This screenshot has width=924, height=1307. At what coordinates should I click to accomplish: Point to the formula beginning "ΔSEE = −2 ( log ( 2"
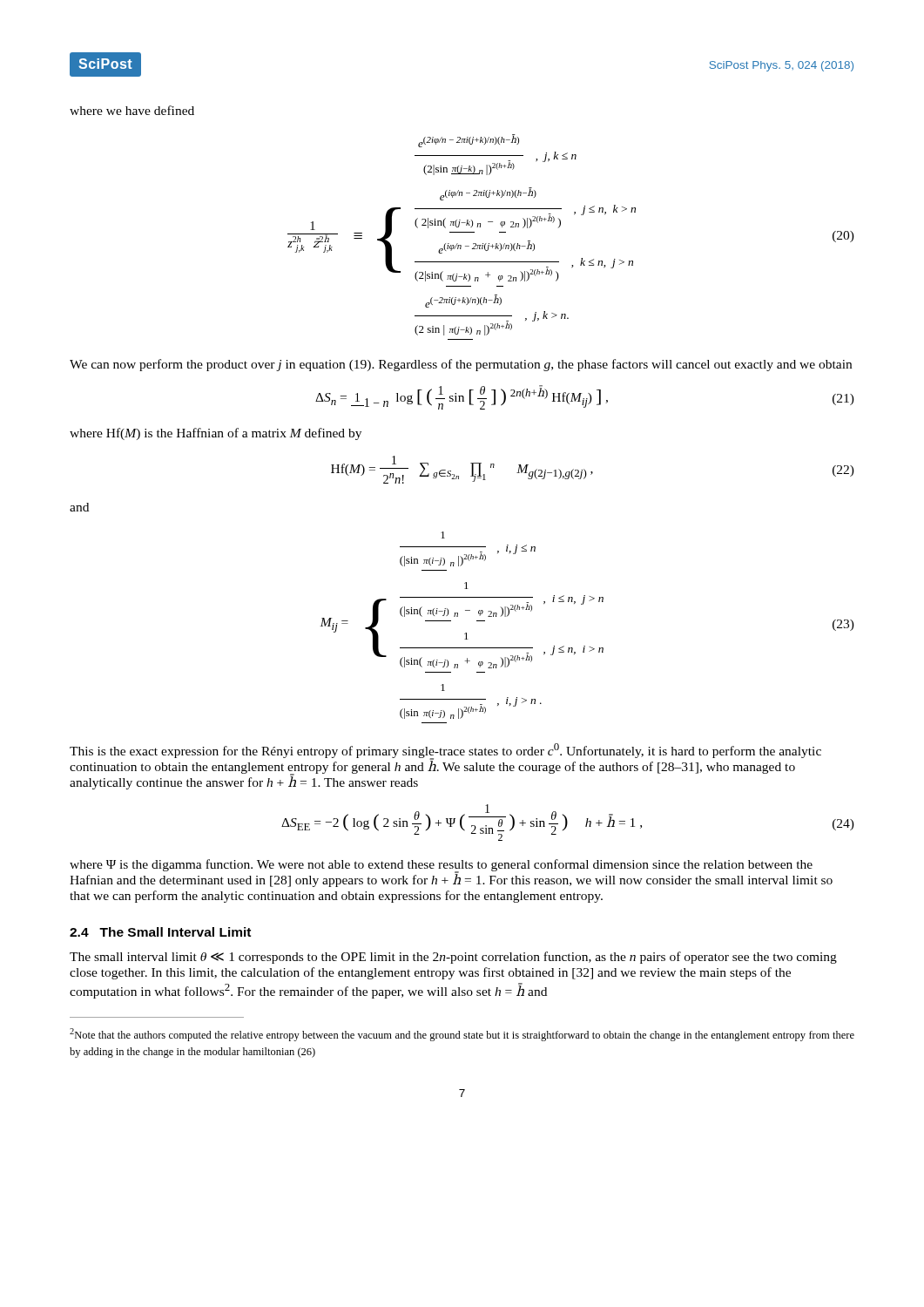coord(568,823)
